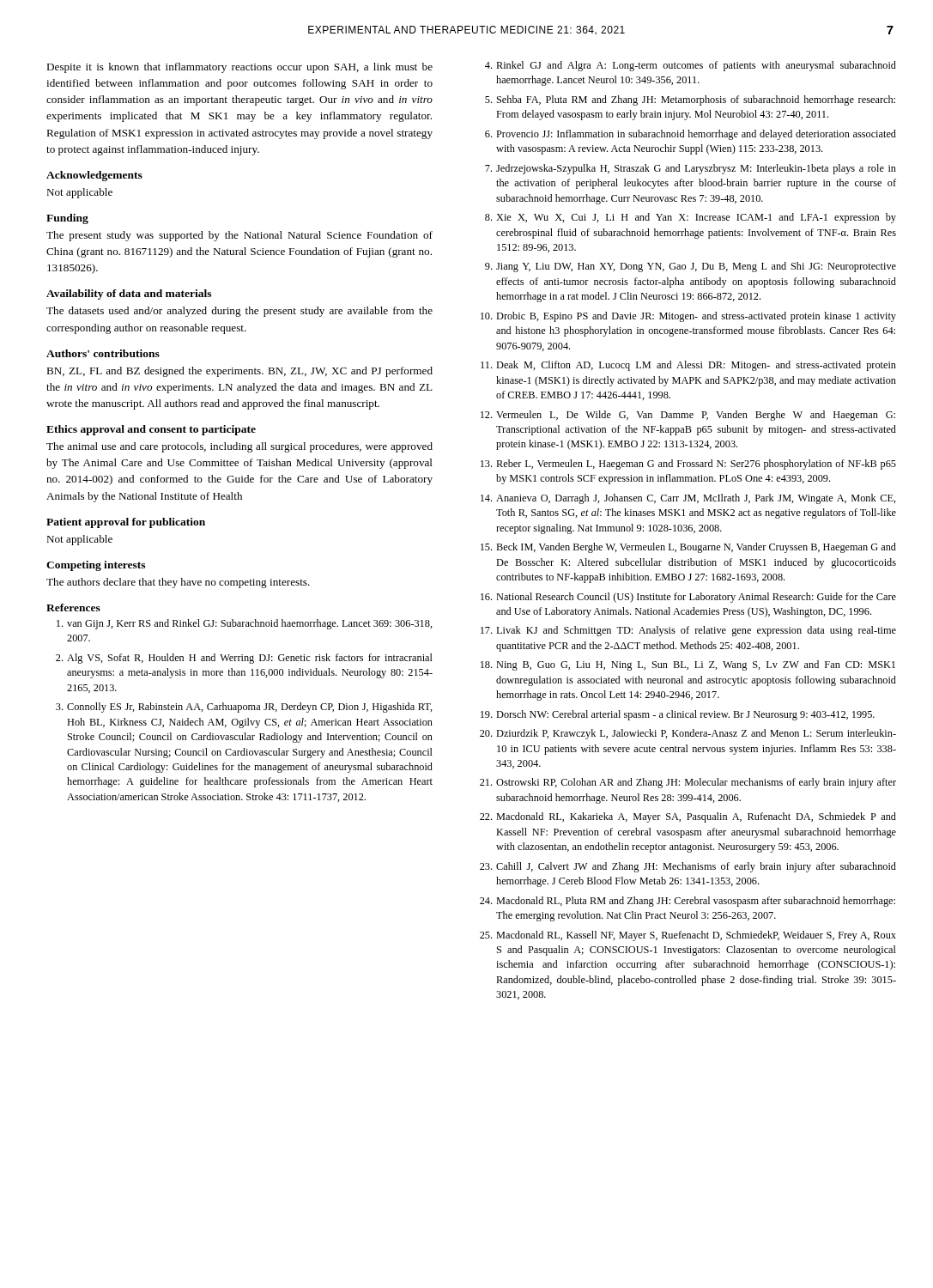Locate the list item with the text "9. Jiang Y, Liu DW, Han XY, Dong"
Viewport: 933px width, 1288px height.
coord(686,282)
